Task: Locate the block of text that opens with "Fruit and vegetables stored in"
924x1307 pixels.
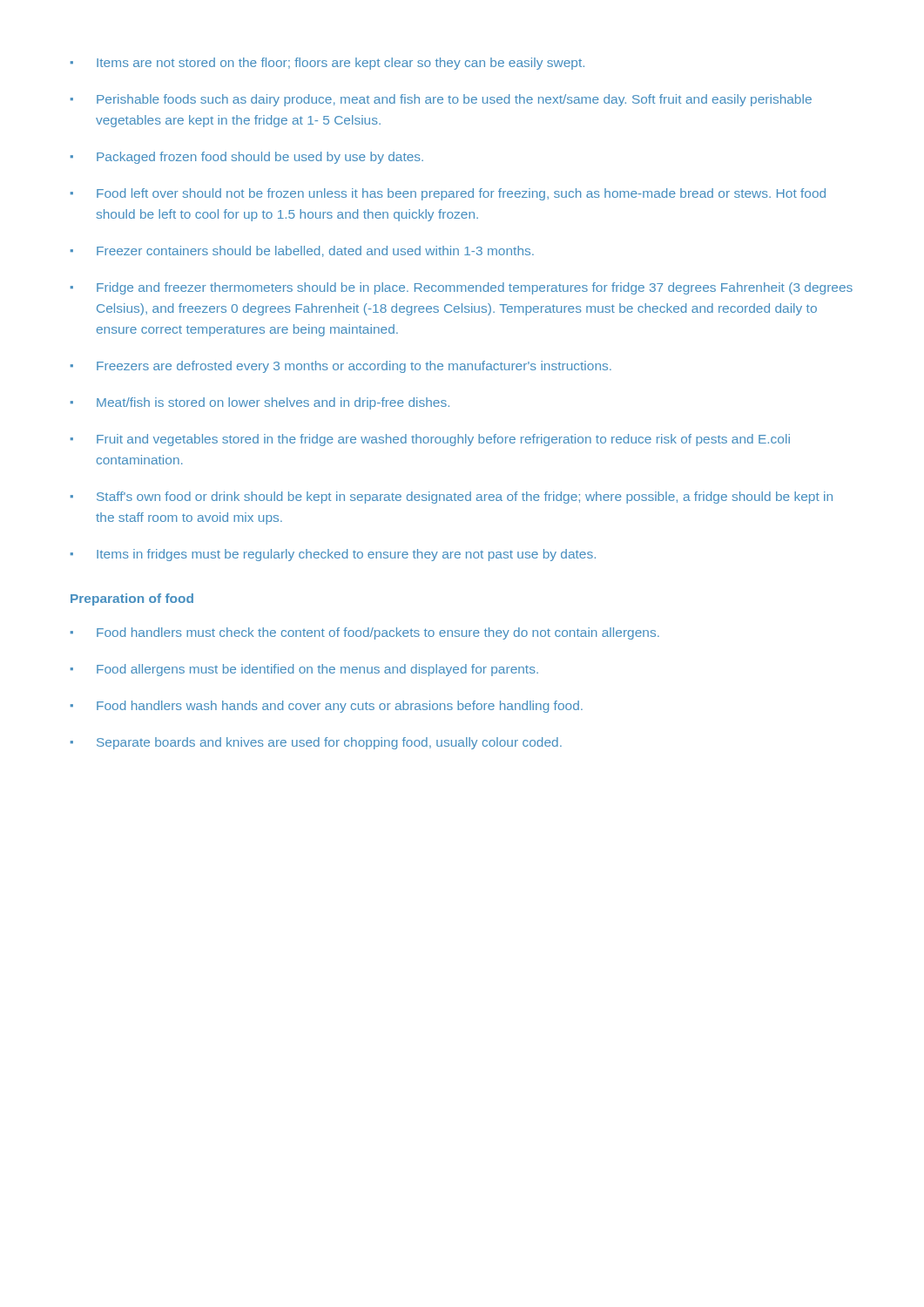Action: click(x=462, y=450)
